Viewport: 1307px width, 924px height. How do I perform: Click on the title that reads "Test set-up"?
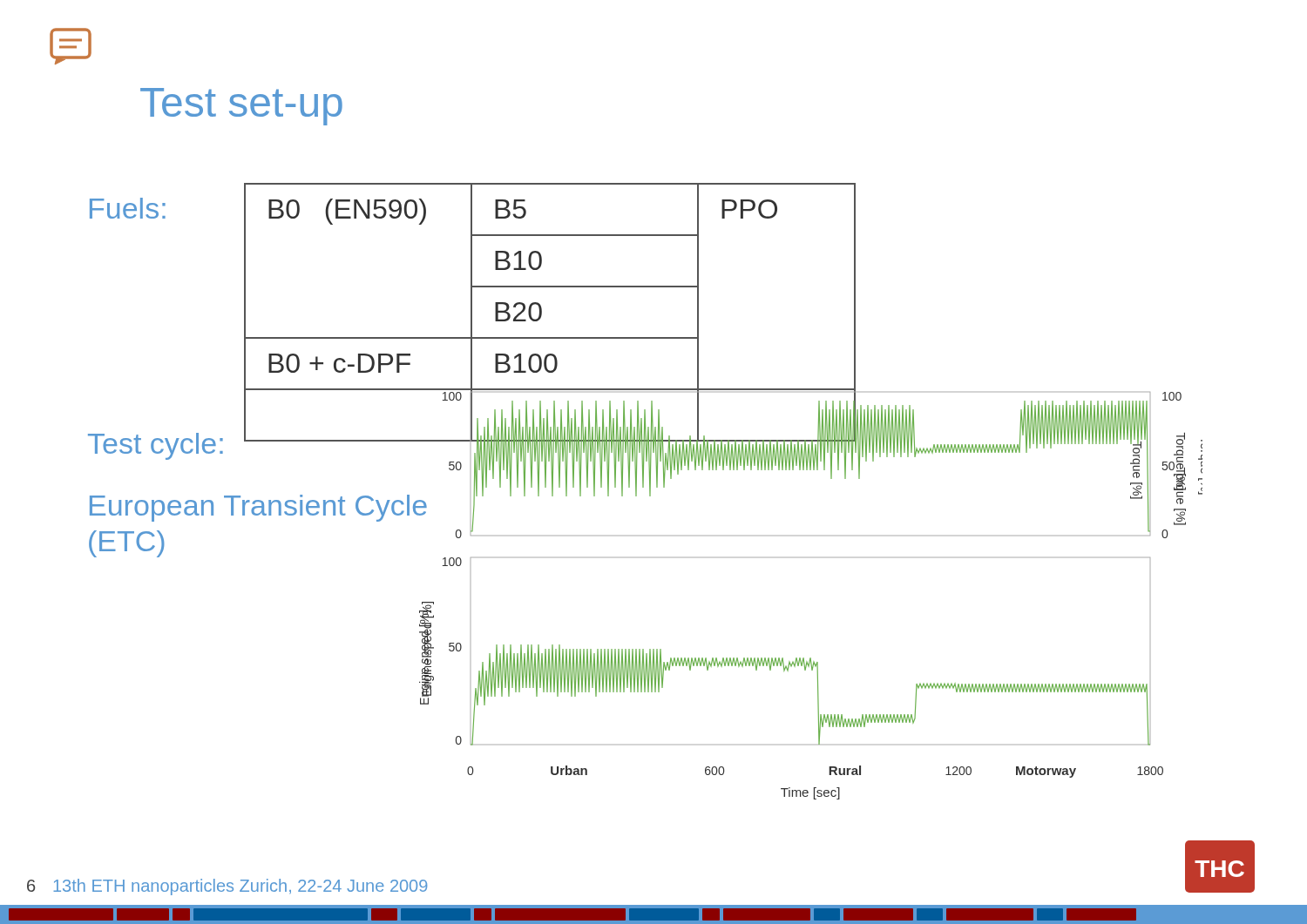click(x=242, y=102)
